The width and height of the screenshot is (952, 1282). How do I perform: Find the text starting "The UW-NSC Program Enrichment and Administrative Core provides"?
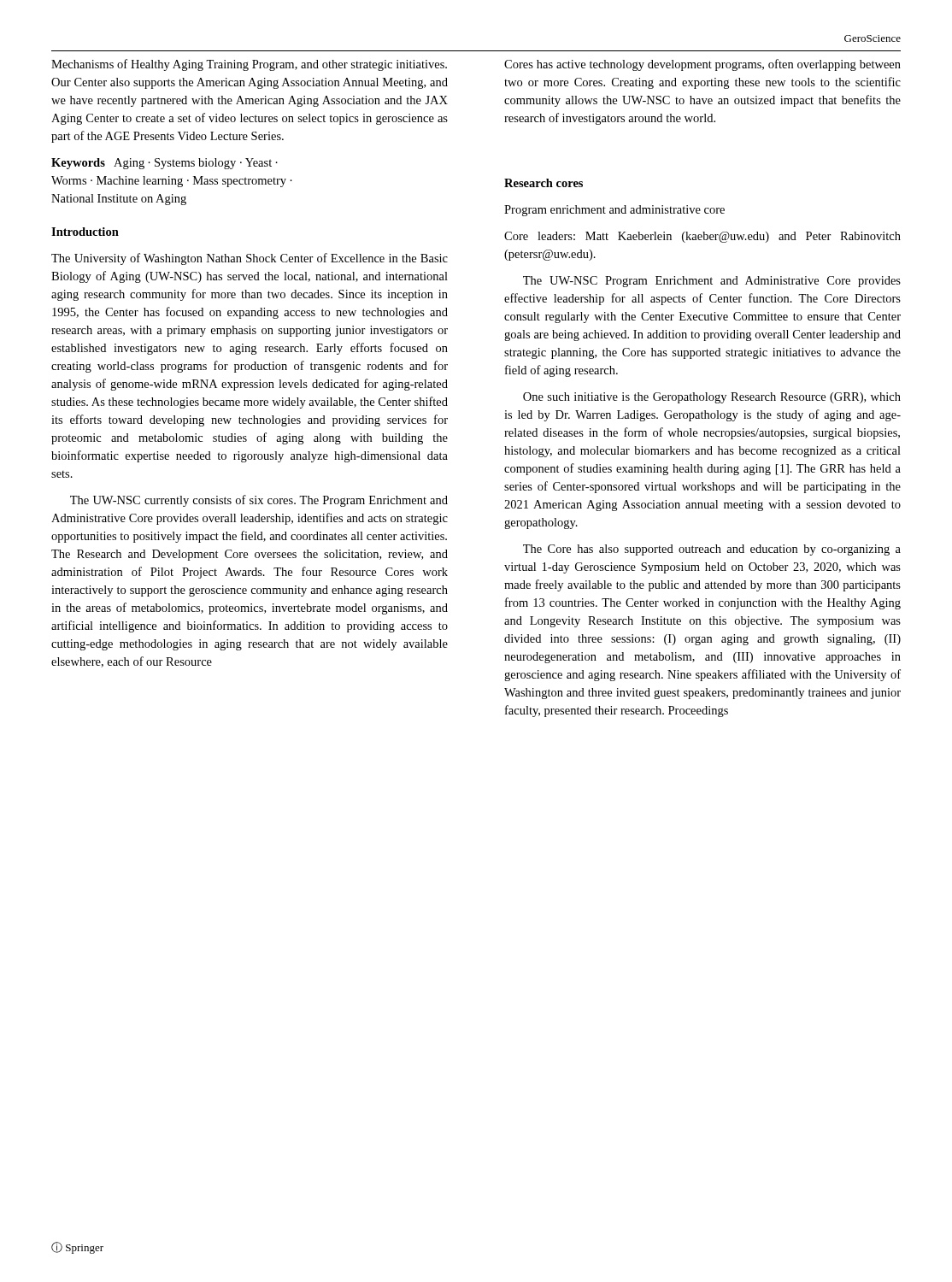(x=702, y=326)
